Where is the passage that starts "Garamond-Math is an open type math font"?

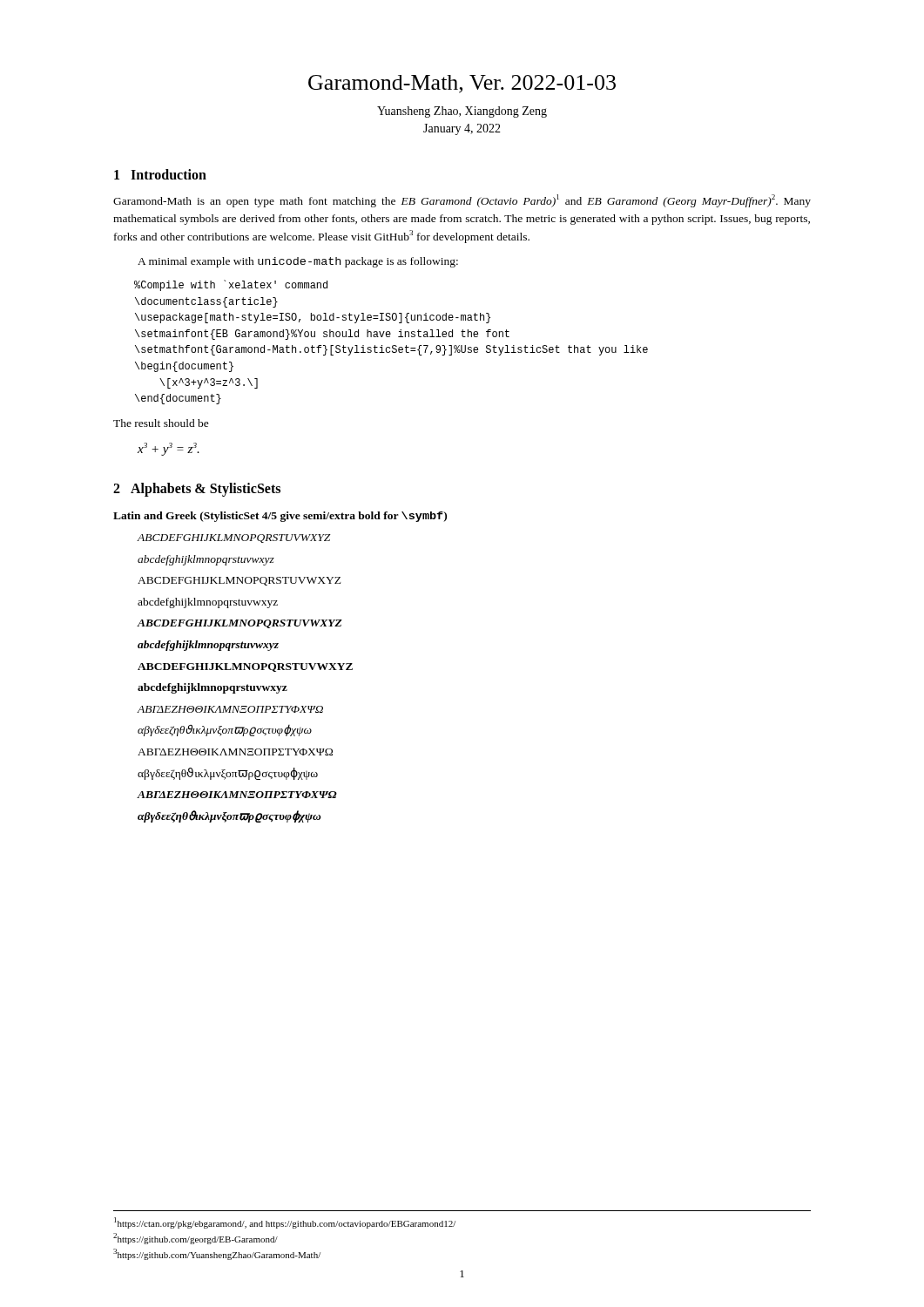coord(462,218)
